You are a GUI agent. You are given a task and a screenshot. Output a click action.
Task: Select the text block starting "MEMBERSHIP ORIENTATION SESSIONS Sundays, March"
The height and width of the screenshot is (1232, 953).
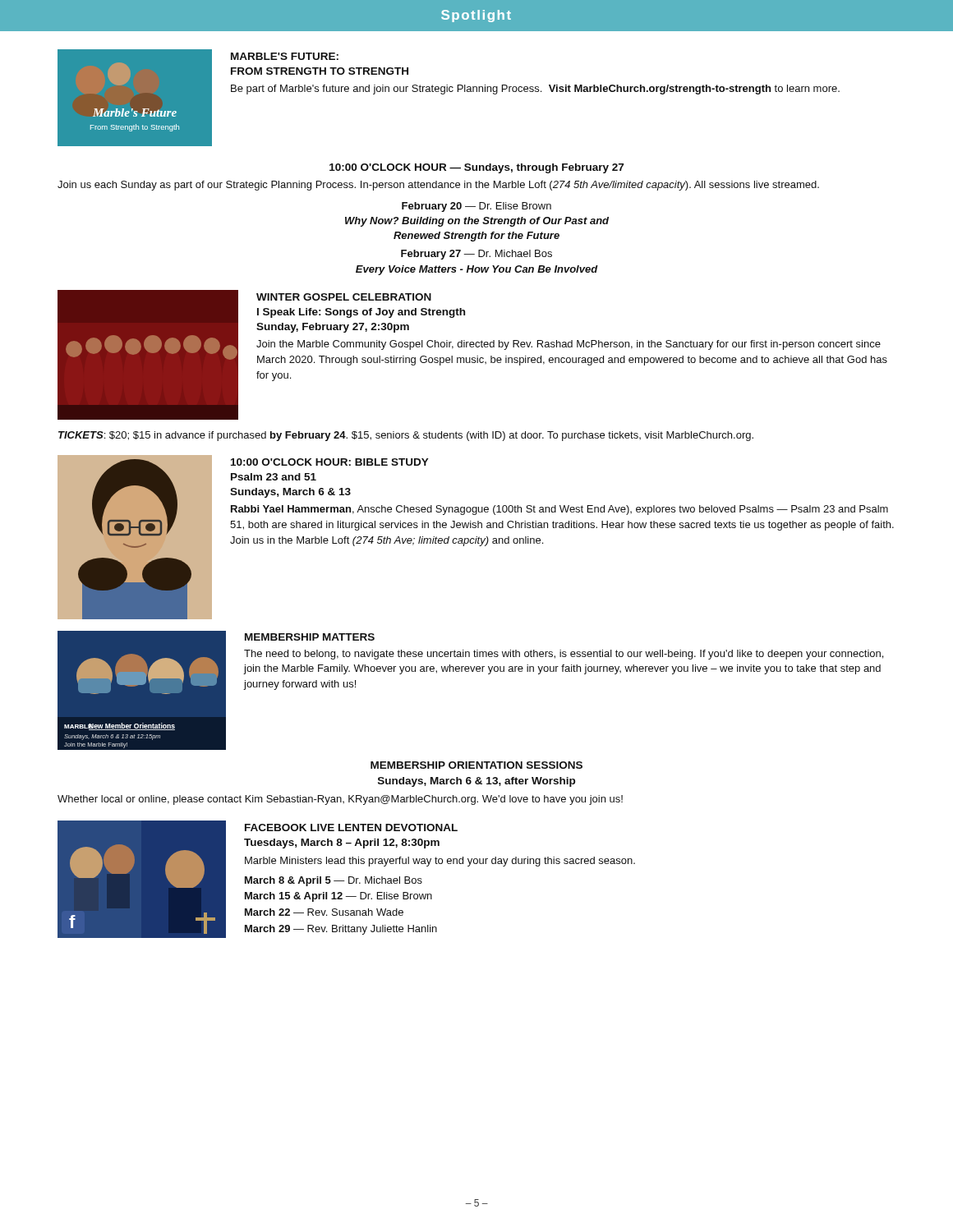(476, 773)
